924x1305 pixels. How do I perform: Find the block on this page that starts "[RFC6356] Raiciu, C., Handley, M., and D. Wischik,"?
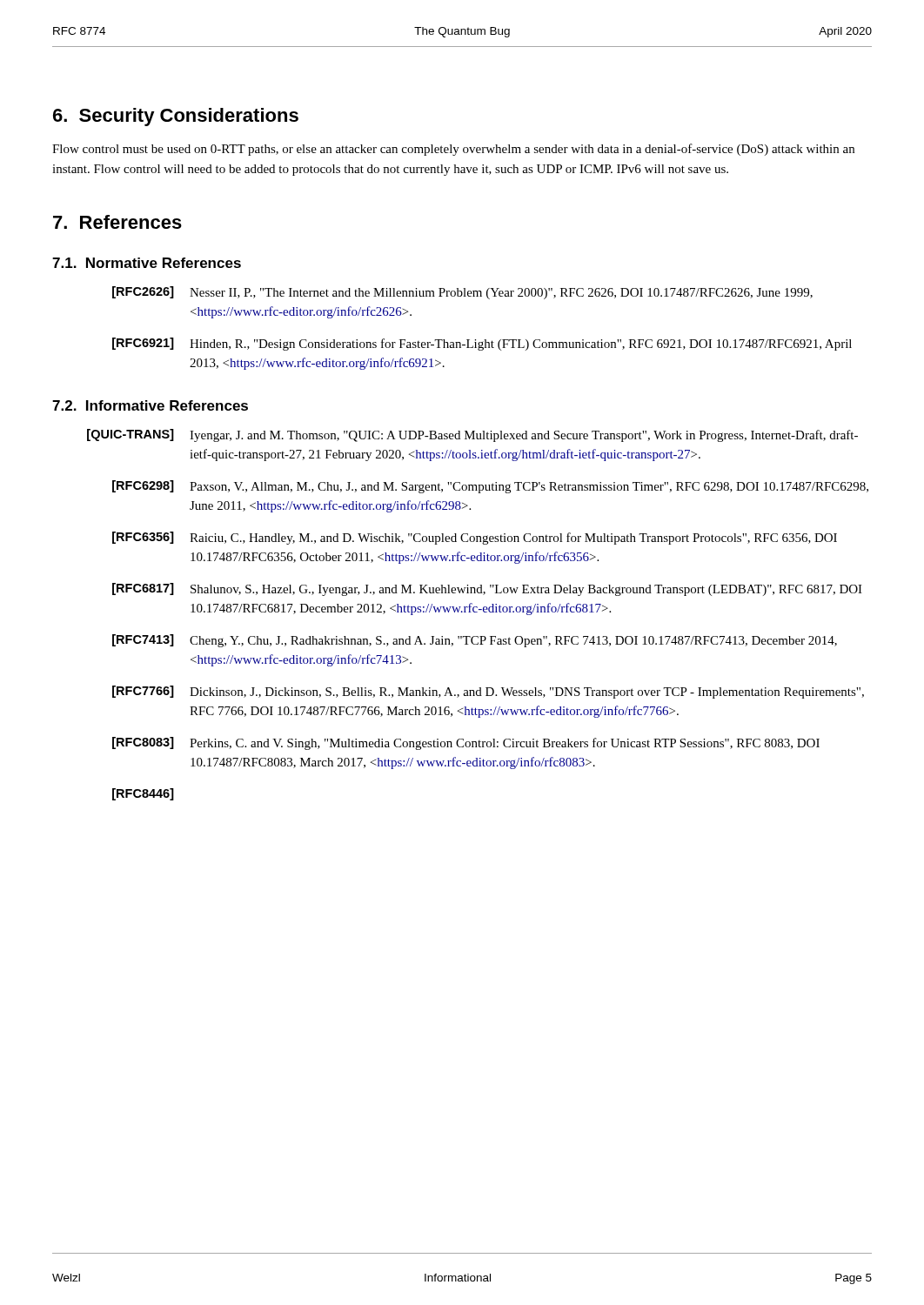pyautogui.click(x=462, y=547)
